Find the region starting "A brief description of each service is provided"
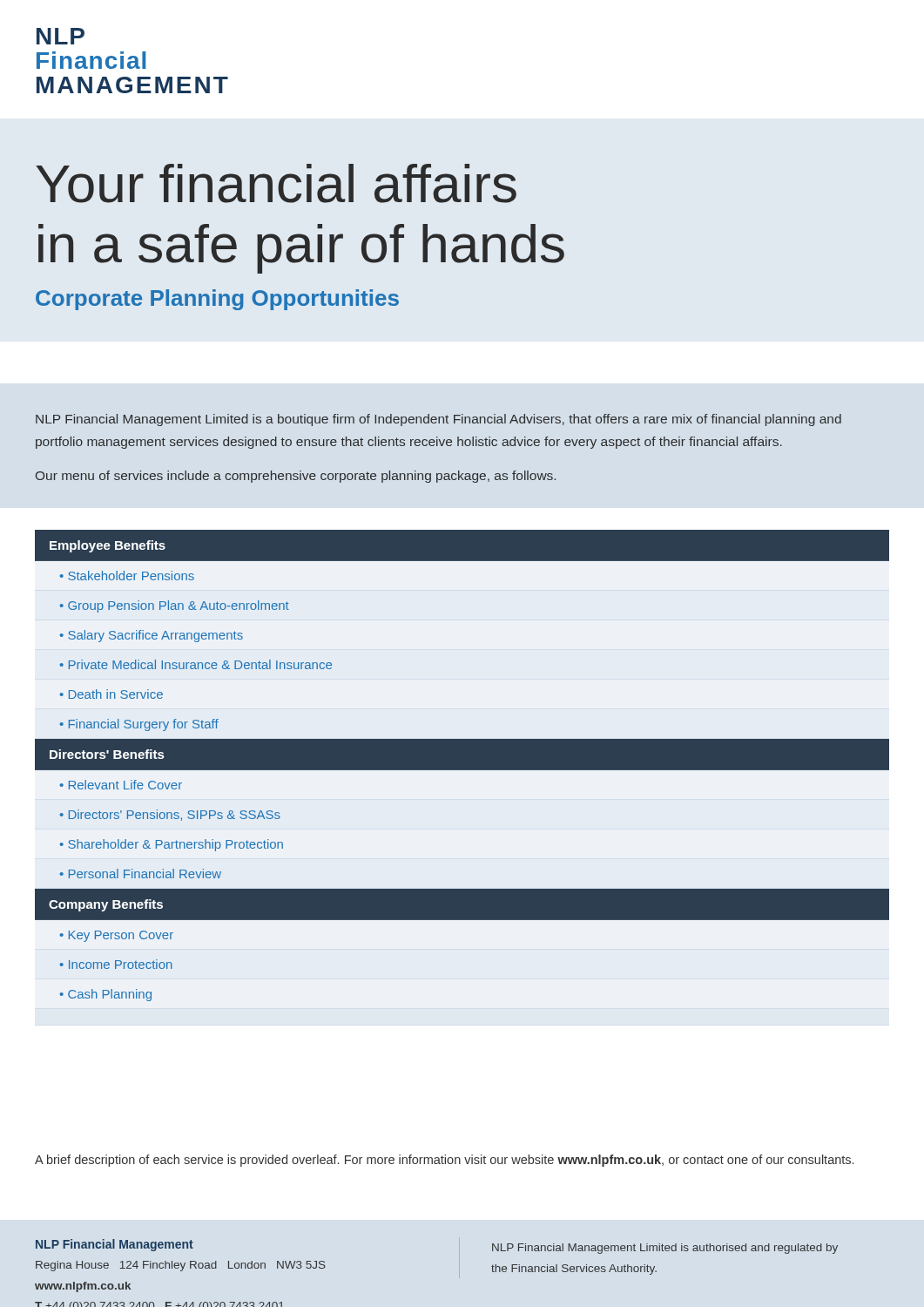This screenshot has width=924, height=1307. (x=445, y=1160)
